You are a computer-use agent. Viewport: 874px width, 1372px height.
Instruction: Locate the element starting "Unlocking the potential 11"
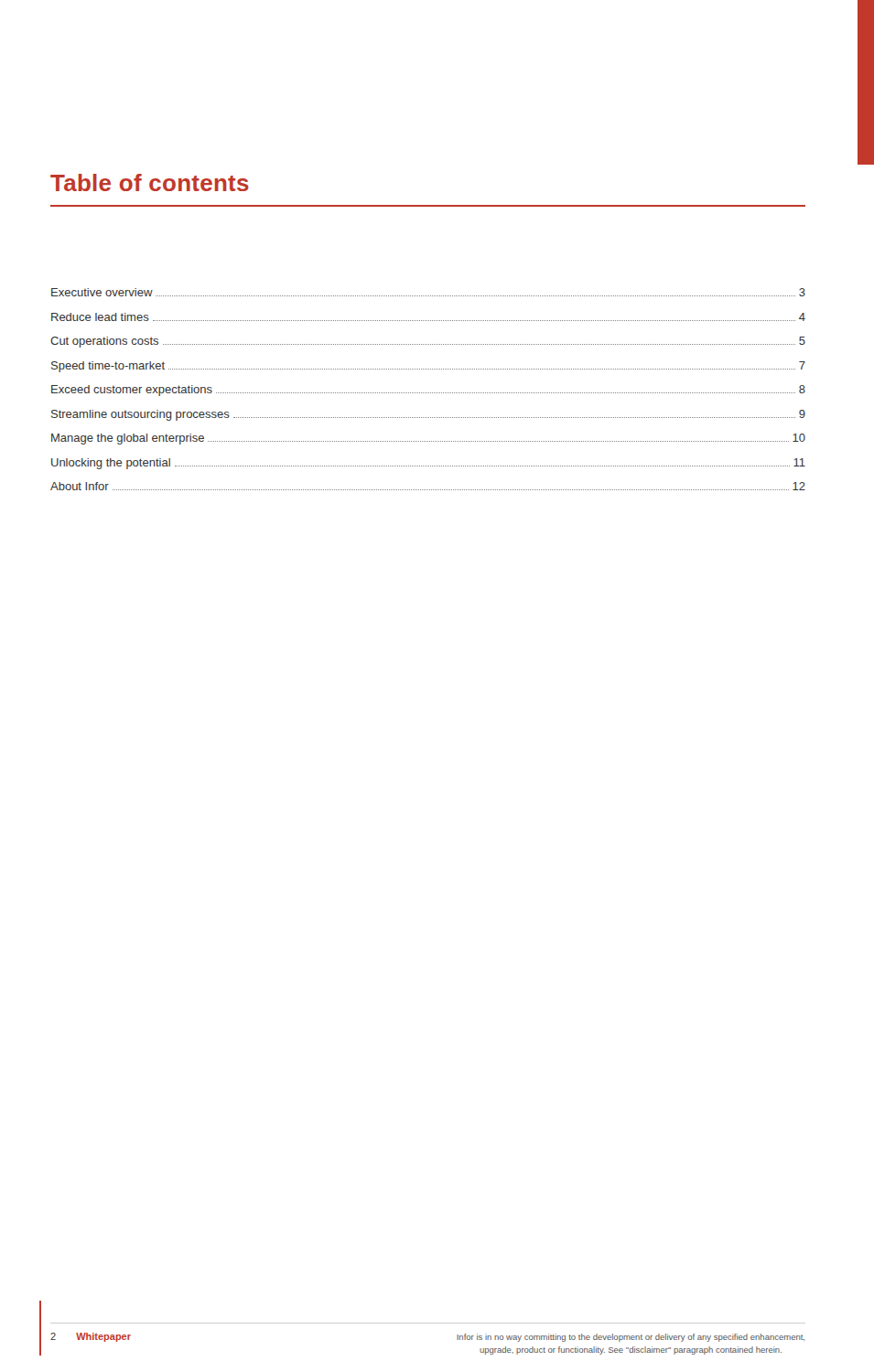[428, 462]
